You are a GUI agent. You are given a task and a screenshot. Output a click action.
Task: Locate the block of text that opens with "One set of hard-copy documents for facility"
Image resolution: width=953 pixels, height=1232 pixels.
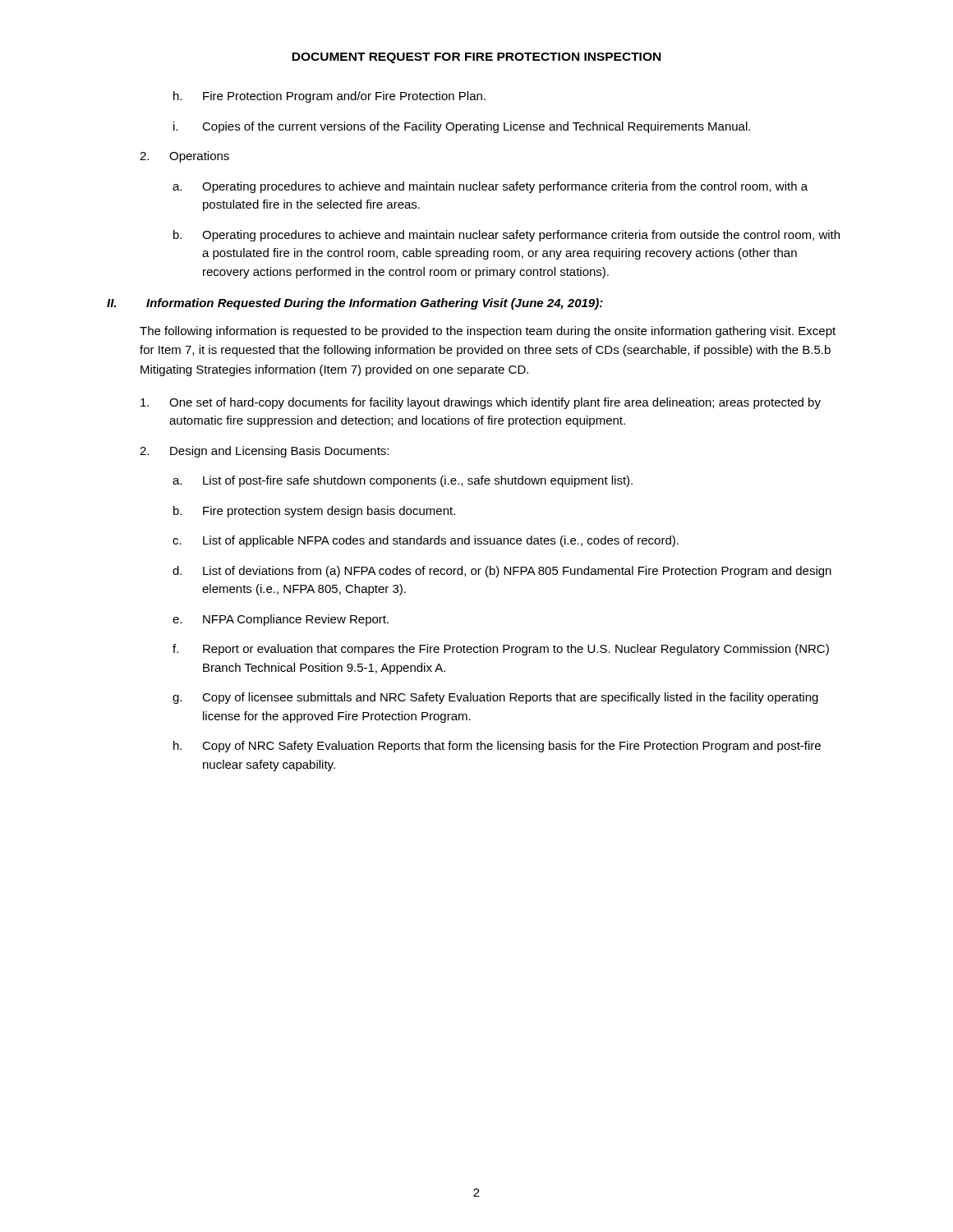(493, 412)
